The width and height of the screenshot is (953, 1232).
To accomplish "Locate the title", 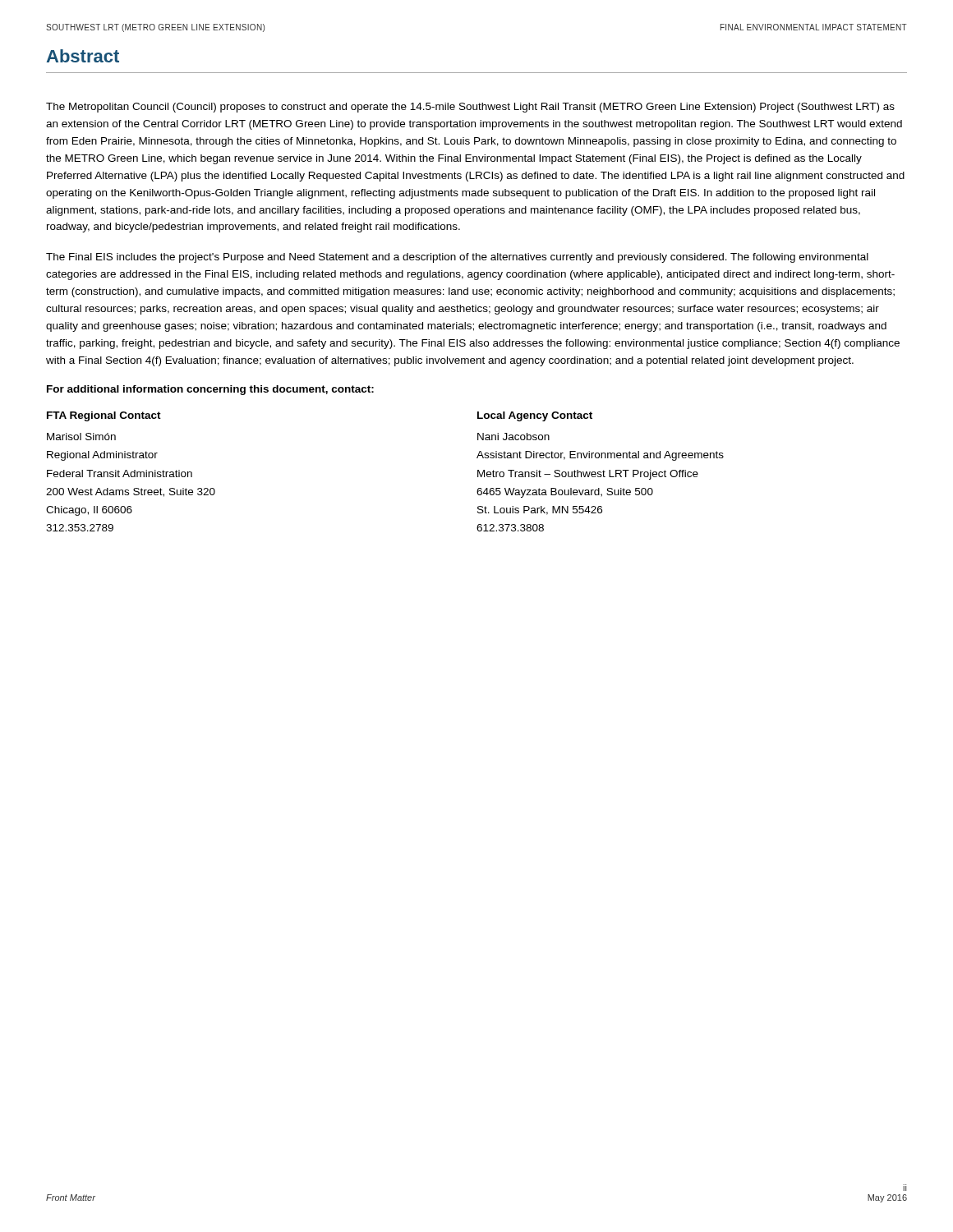I will click(476, 60).
